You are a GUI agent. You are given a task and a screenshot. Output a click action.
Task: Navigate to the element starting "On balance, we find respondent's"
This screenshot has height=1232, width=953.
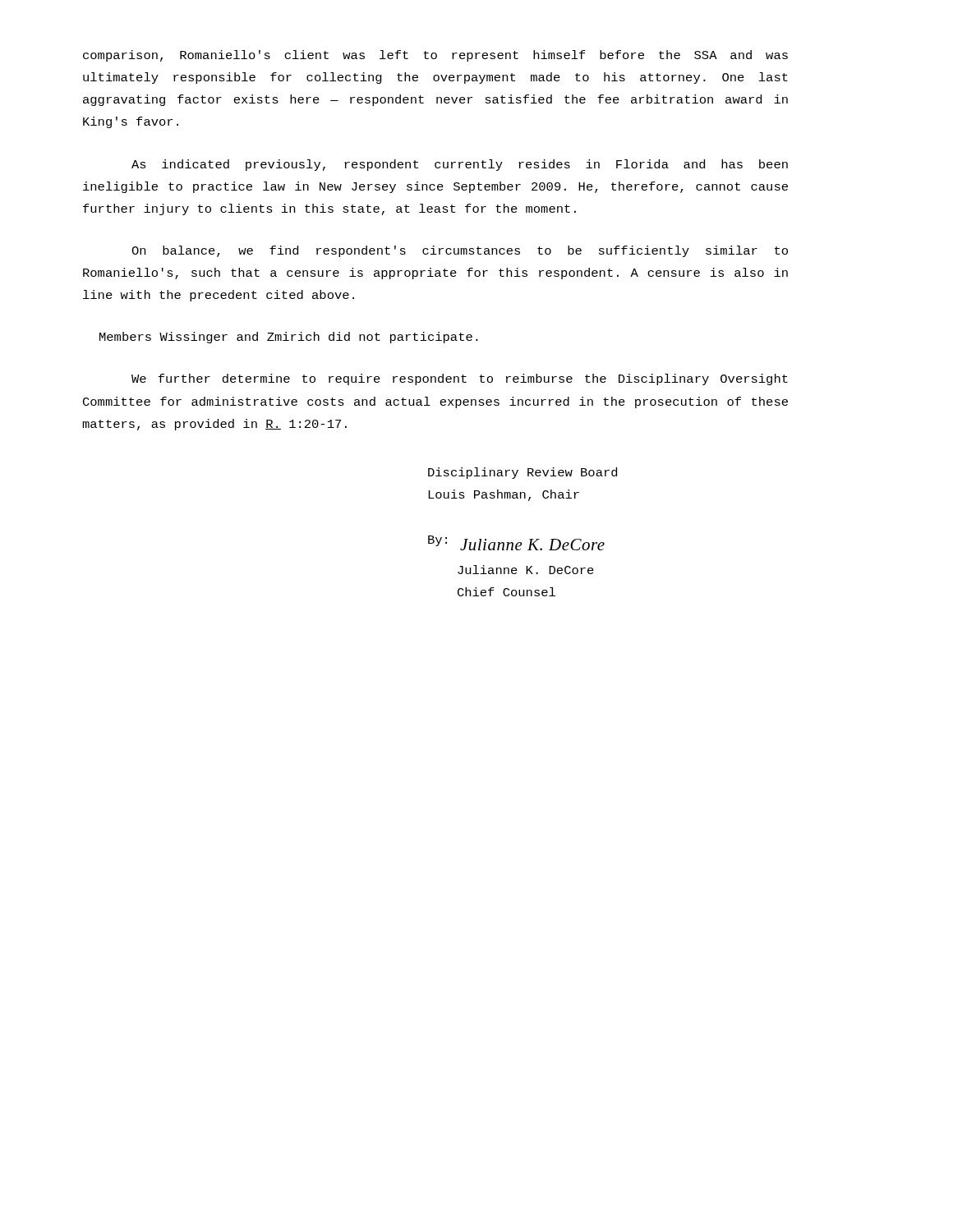pos(435,274)
